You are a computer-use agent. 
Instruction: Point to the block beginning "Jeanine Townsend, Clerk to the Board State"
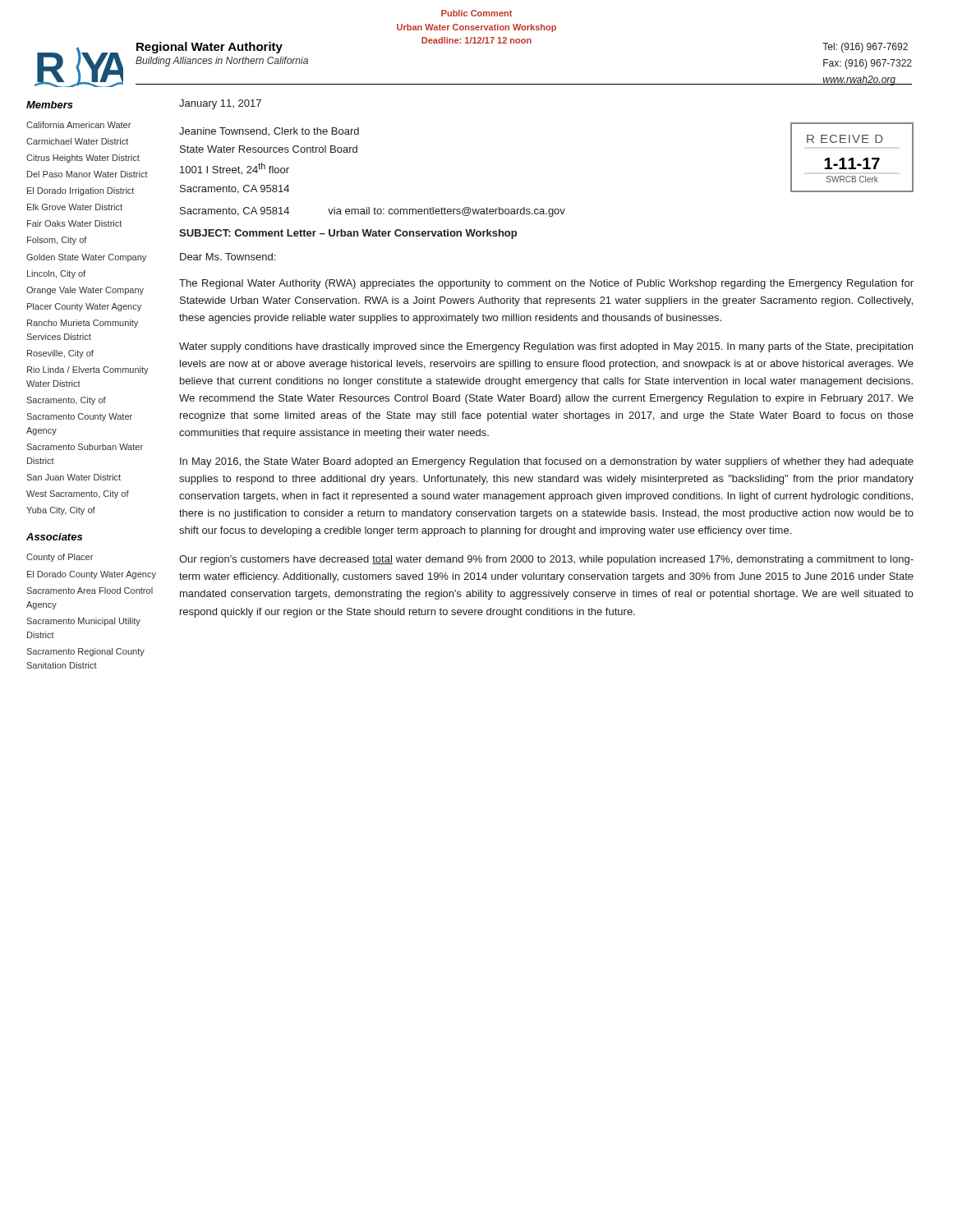pos(269,160)
